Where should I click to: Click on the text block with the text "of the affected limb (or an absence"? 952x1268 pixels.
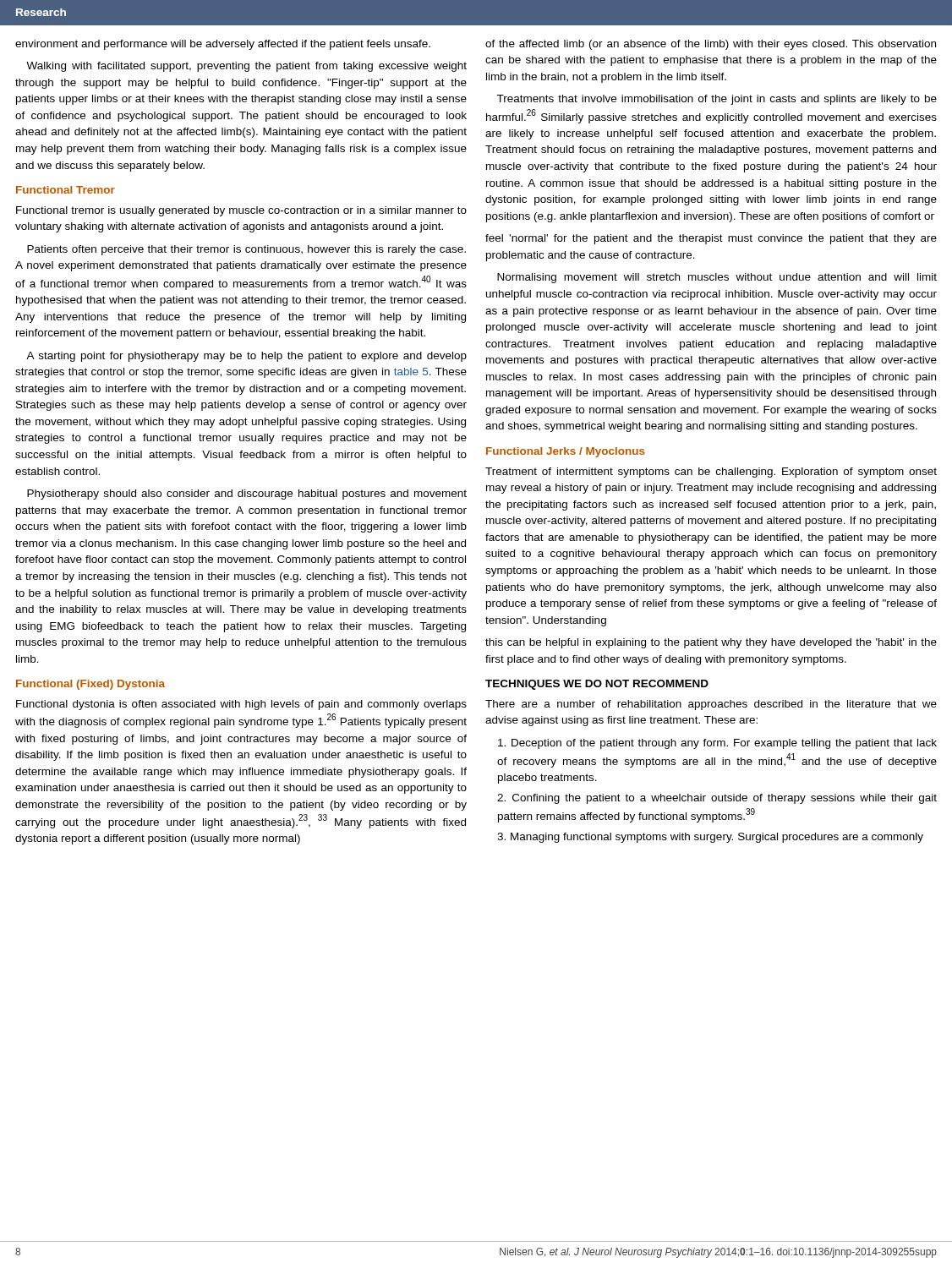711,235
